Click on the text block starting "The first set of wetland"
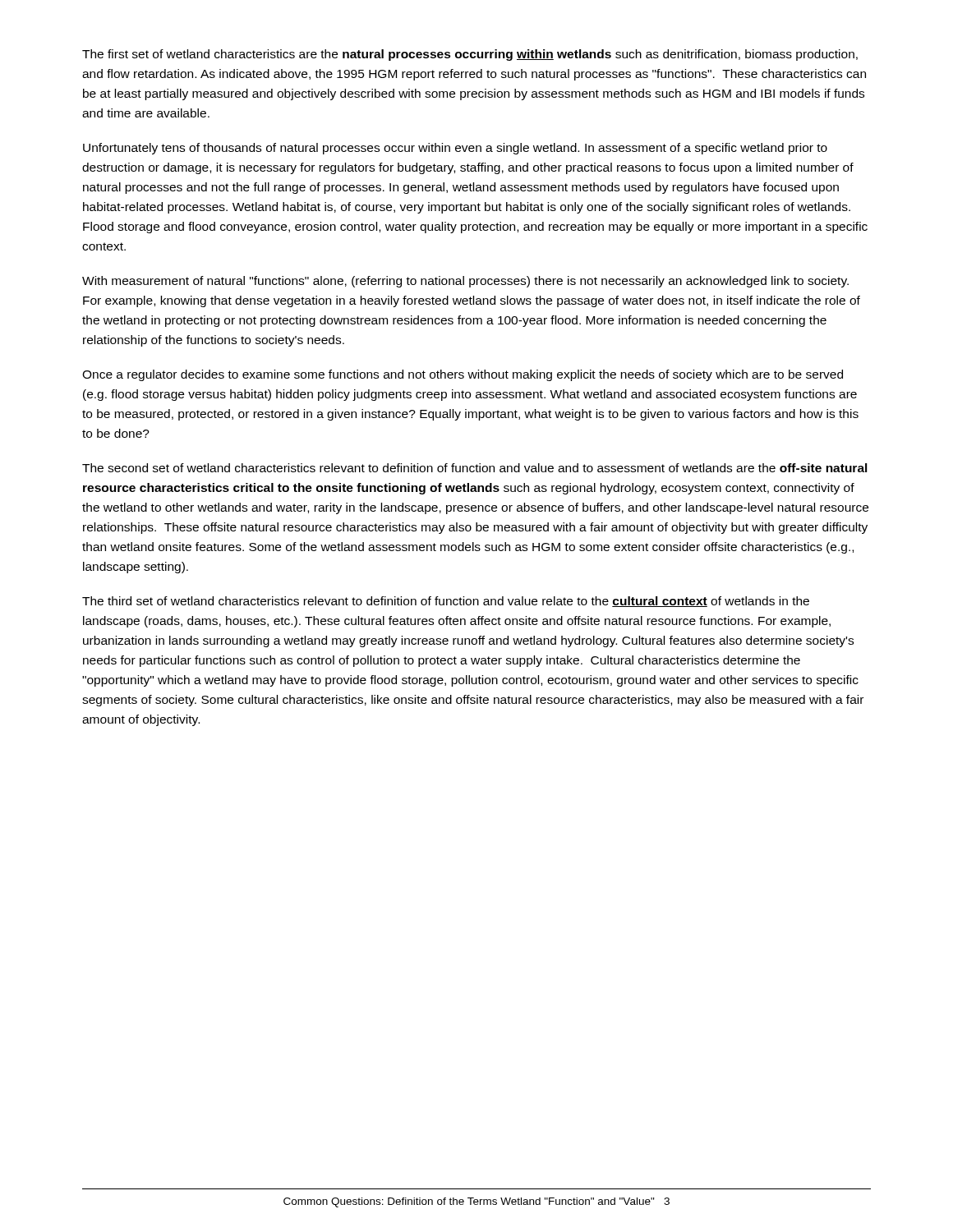 click(474, 83)
